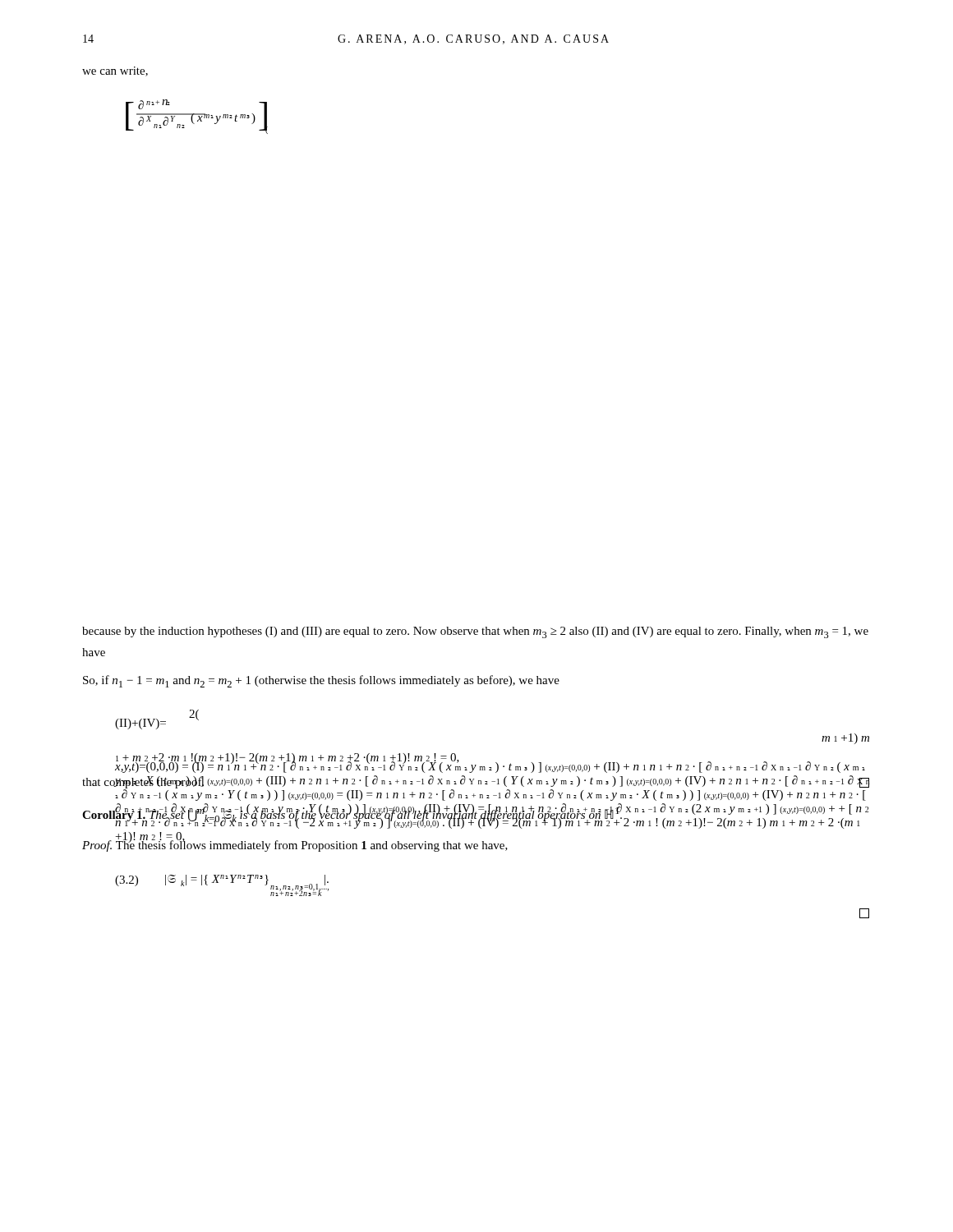Locate the region starting "(3.2) .math3 { font-family:"
Screen dimensions: 1232x953
pyautogui.click(x=267, y=885)
